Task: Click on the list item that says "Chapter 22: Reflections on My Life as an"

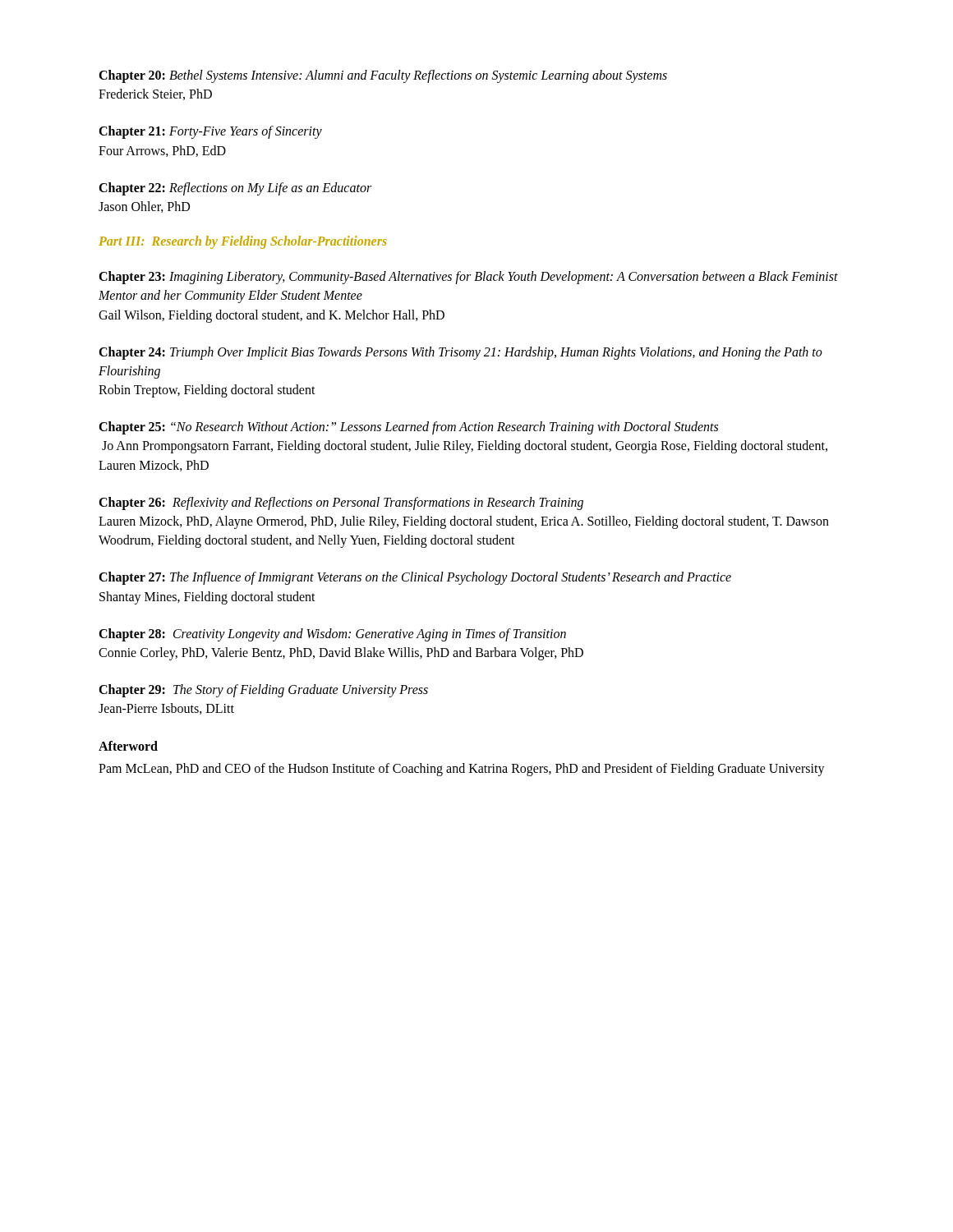Action: click(x=235, y=197)
